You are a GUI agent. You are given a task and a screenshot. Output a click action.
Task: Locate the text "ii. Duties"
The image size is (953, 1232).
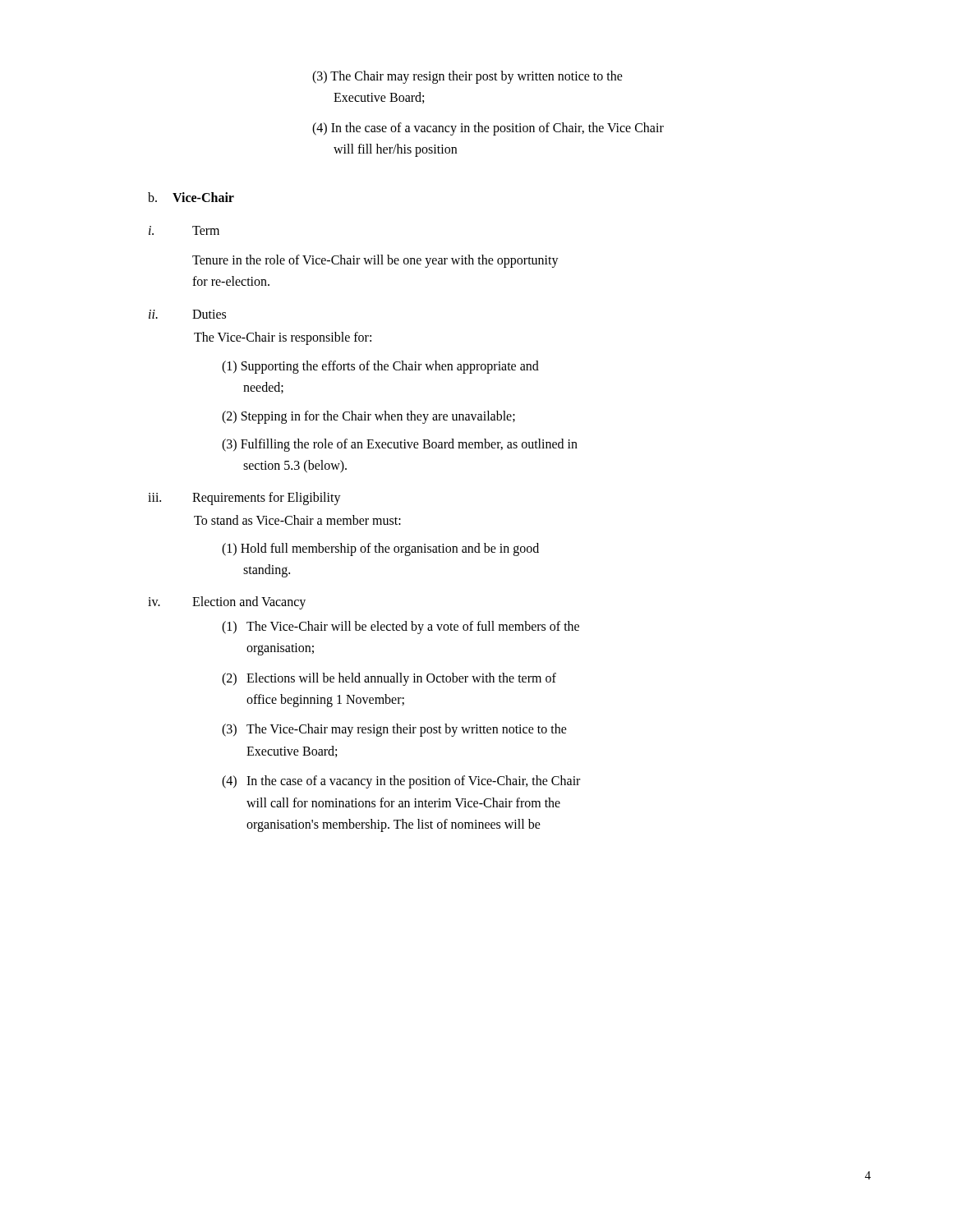tap(187, 315)
